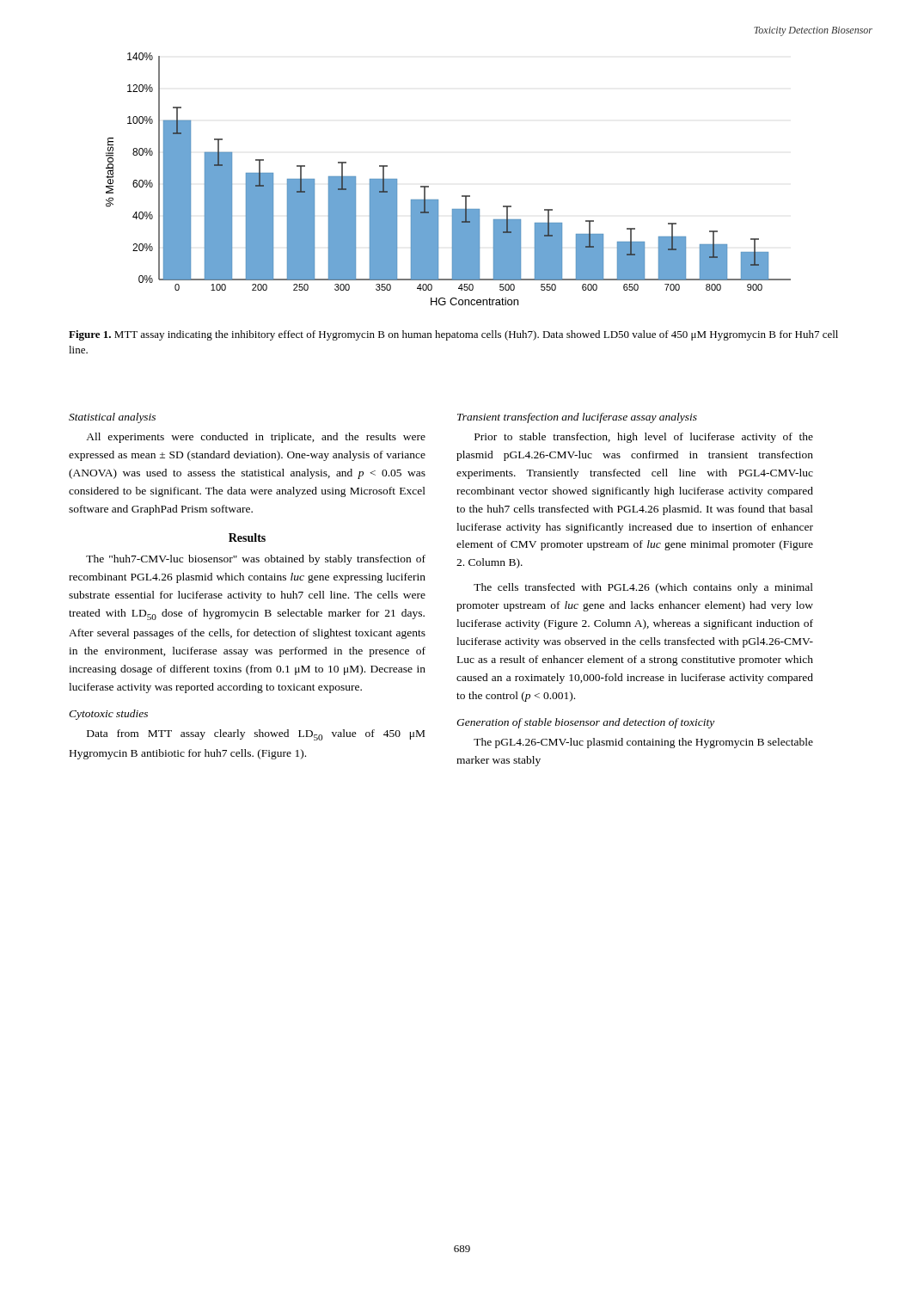Point to the section header beginning "Generation of stable biosensor and"
Screen dimensions: 1290x924
tap(585, 722)
